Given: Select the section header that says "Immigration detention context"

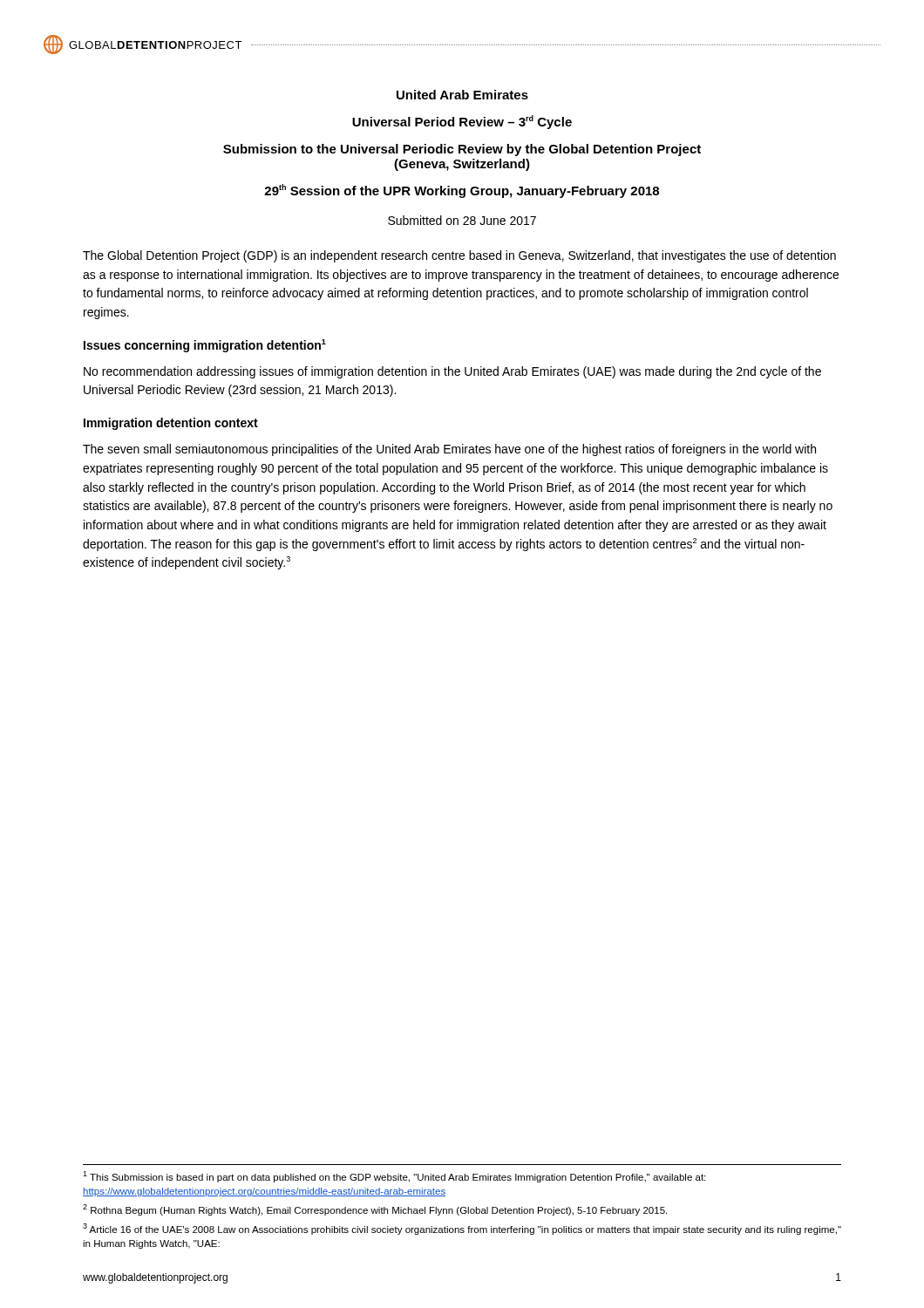Looking at the screenshot, I should [170, 423].
